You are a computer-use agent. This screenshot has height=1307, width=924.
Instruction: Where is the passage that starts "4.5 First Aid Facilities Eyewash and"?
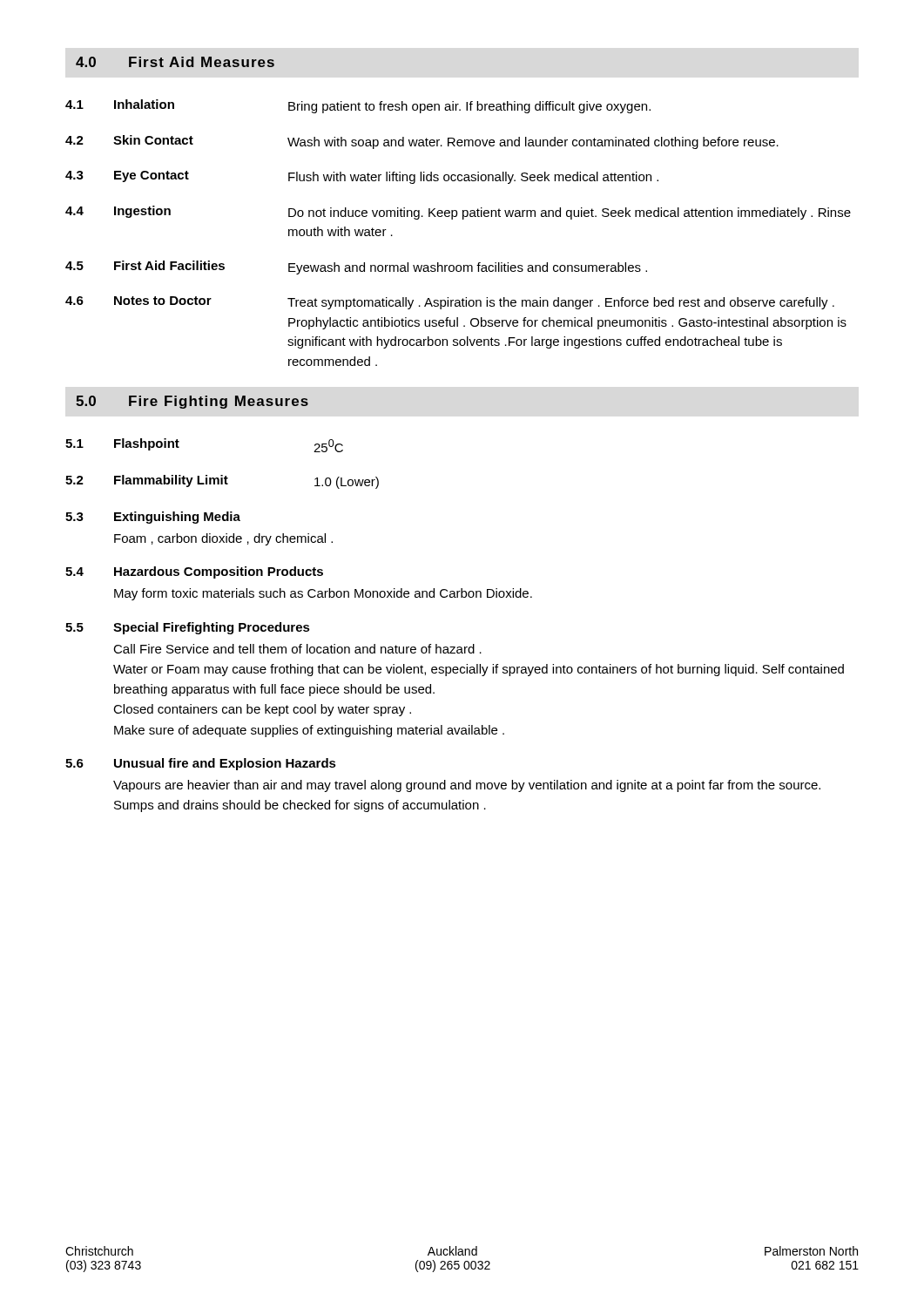(x=462, y=267)
